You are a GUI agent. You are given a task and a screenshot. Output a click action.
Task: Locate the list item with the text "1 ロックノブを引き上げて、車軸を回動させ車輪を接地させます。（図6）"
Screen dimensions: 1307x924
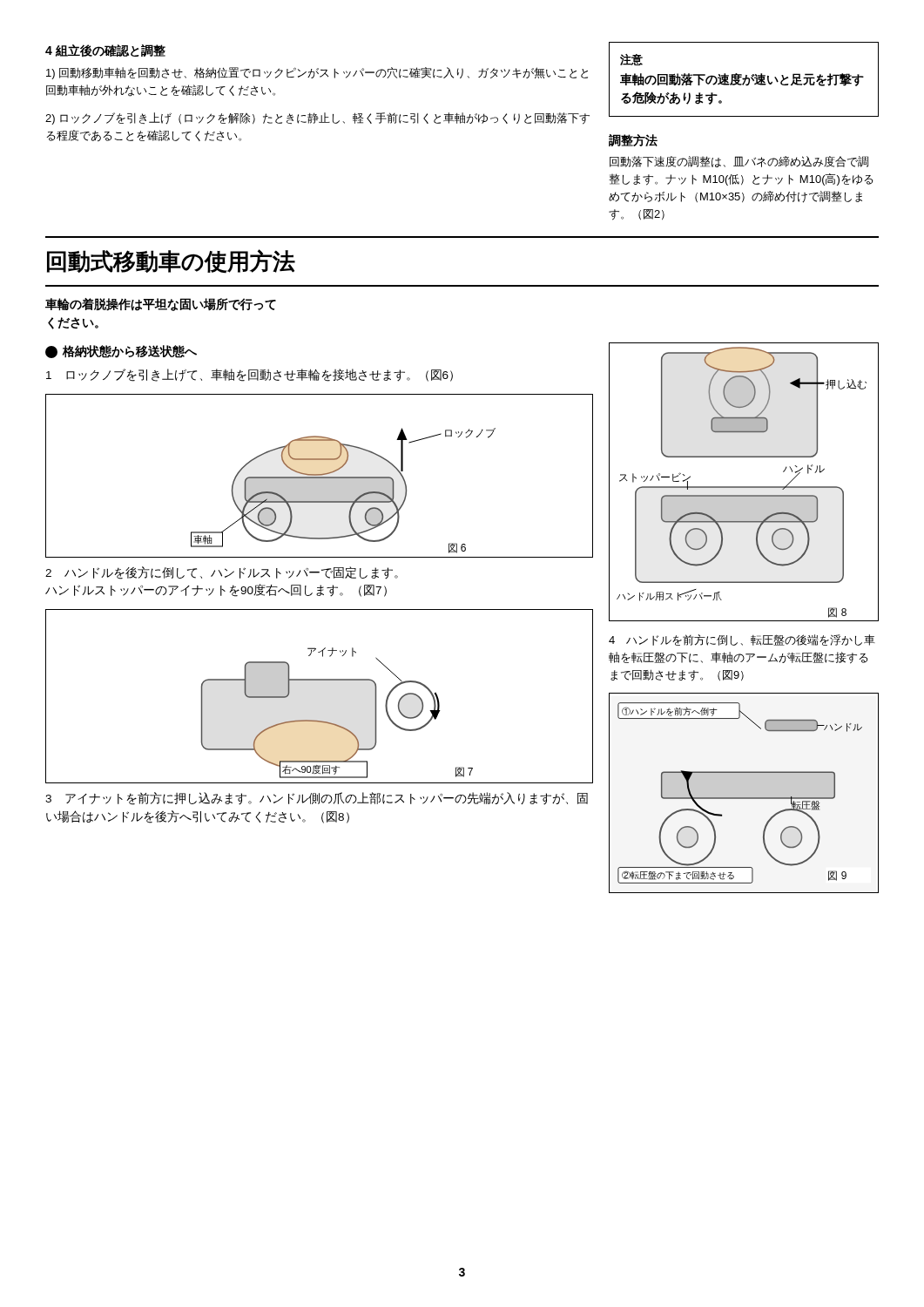pos(253,375)
